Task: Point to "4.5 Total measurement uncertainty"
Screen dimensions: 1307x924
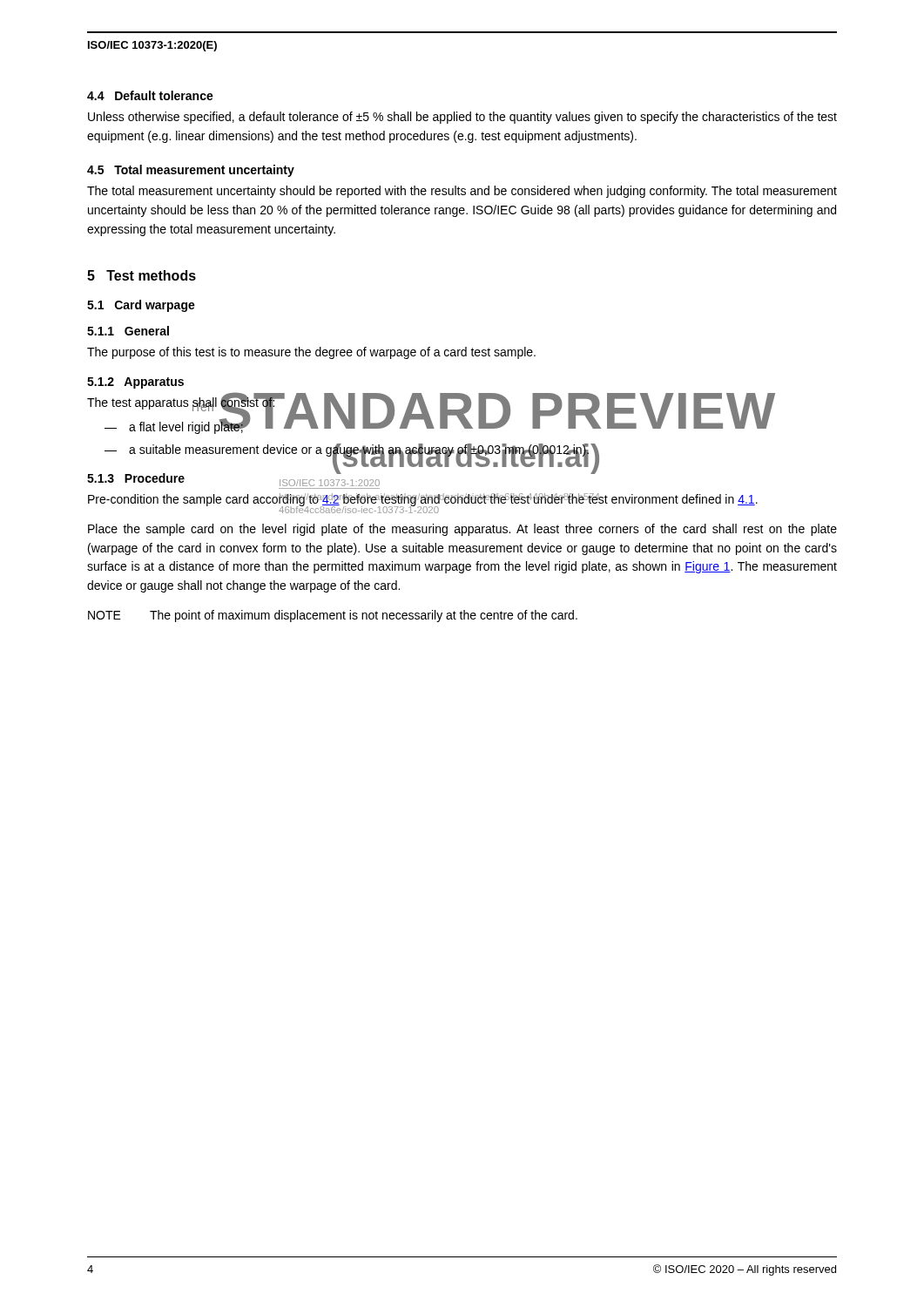Action: tap(191, 170)
